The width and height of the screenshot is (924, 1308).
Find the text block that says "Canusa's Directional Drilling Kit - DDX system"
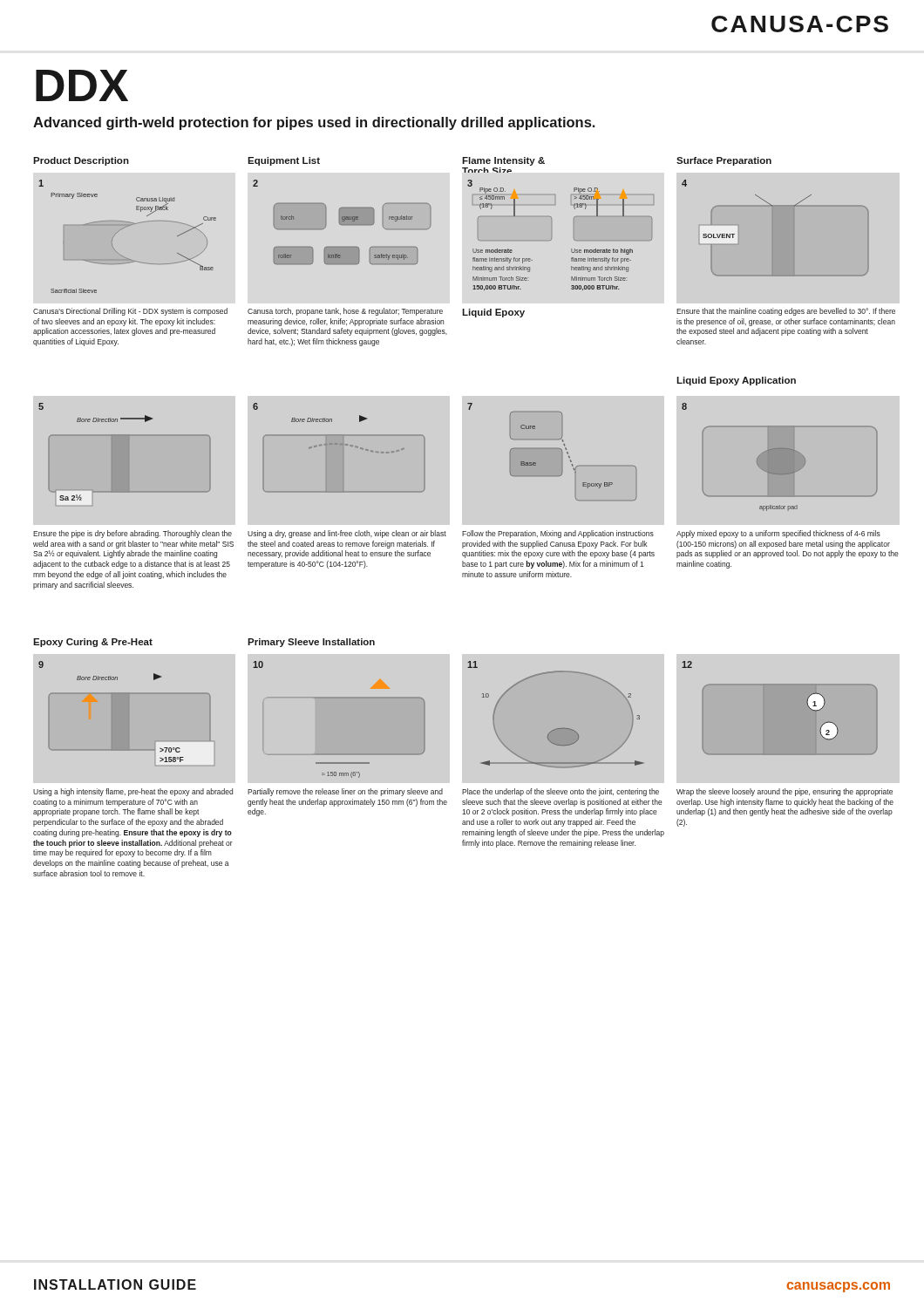click(130, 327)
